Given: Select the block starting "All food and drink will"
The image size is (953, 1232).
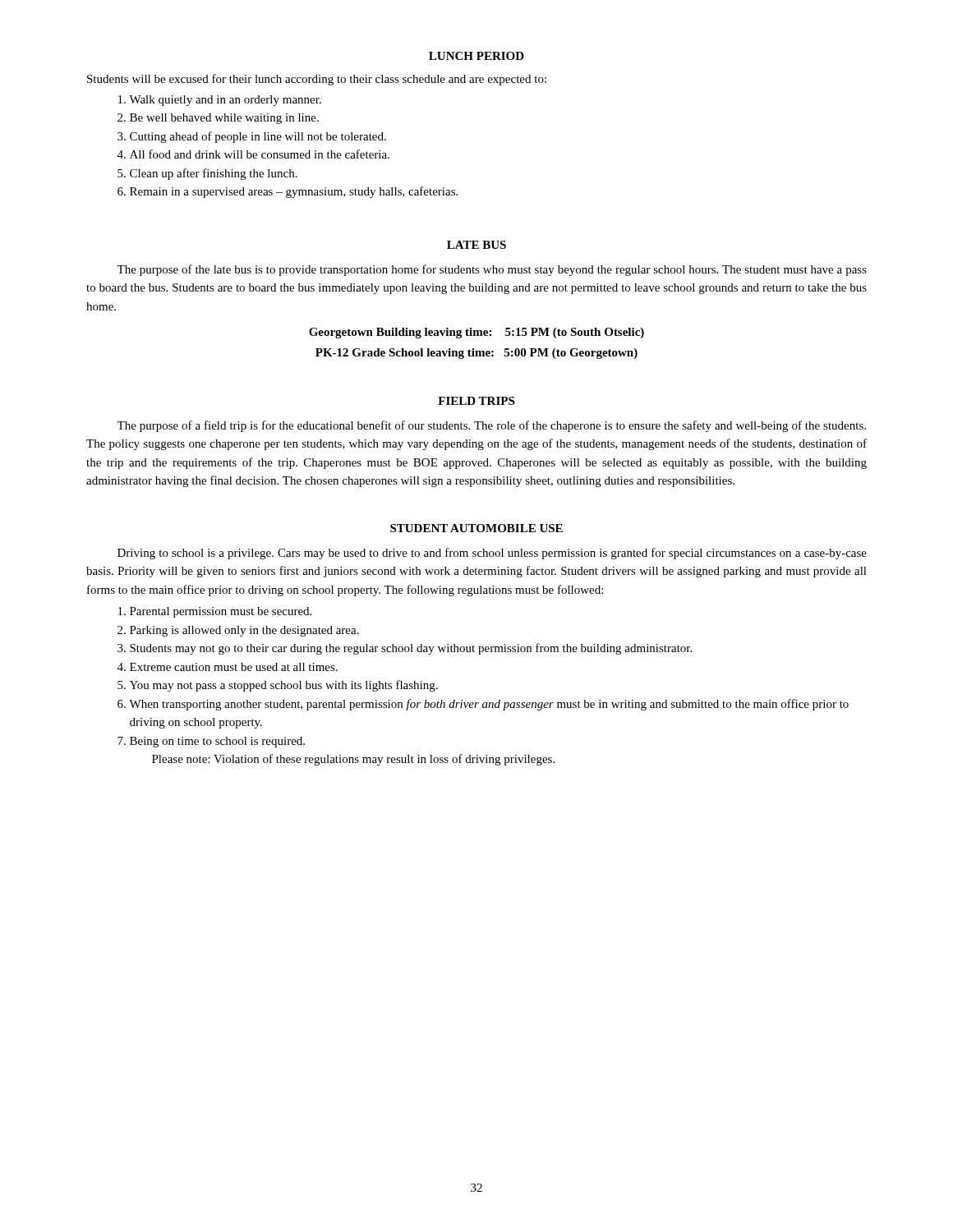Looking at the screenshot, I should point(260,154).
